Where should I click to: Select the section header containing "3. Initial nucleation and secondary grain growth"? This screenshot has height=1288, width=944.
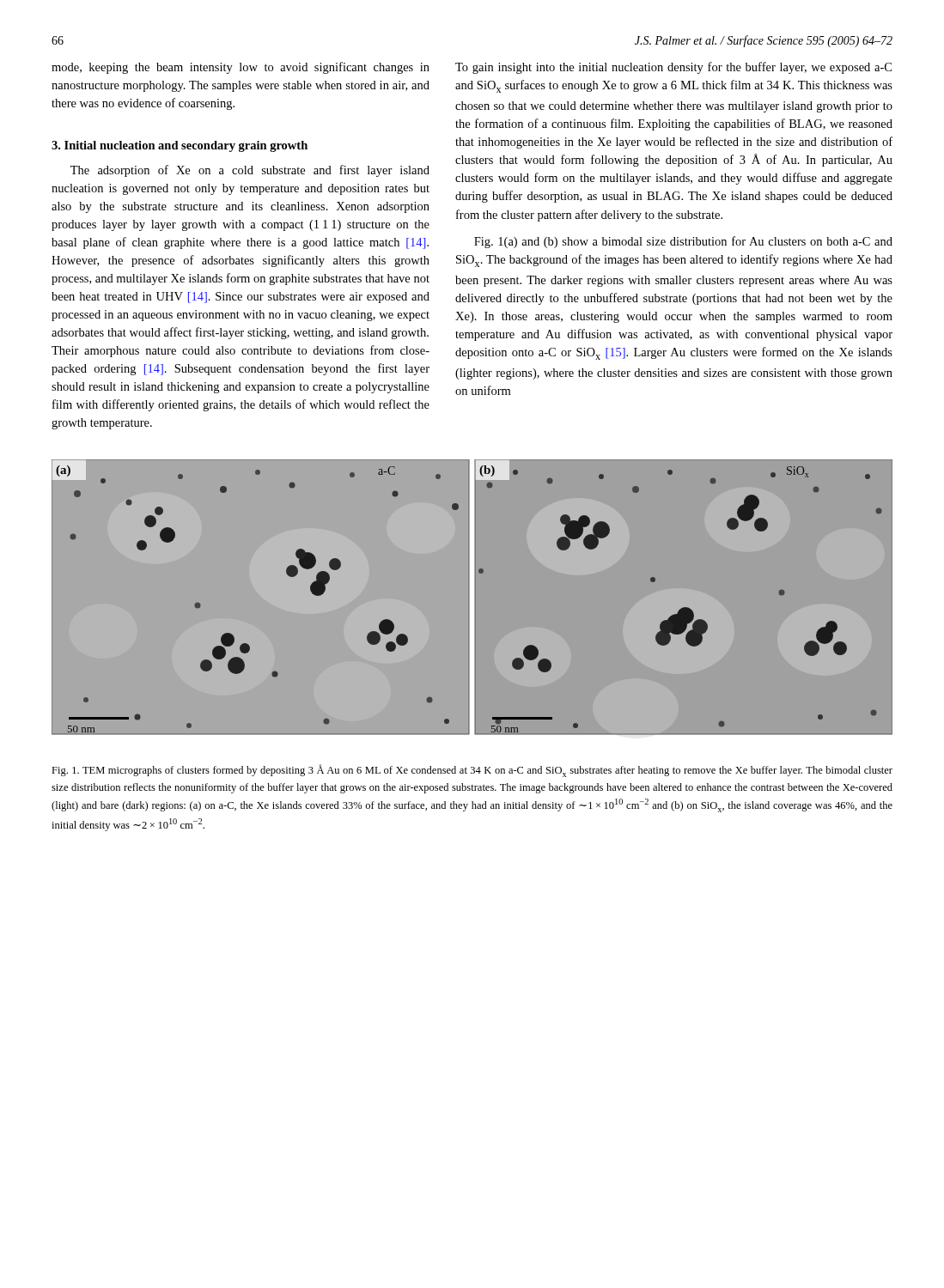click(180, 145)
